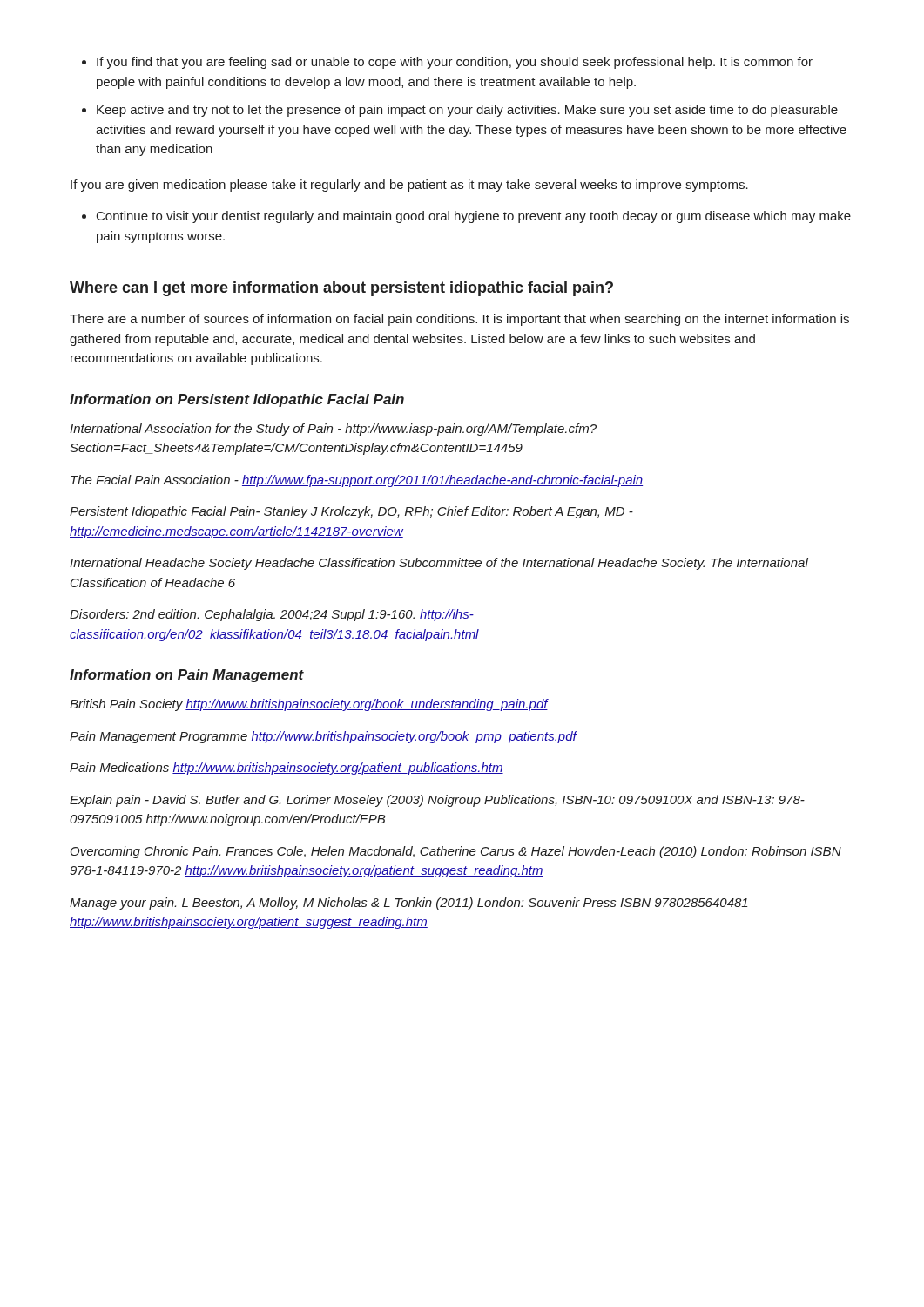Point to the region starting "International Headache Society Headache Classification"
Viewport: 924px width, 1307px height.
[439, 572]
